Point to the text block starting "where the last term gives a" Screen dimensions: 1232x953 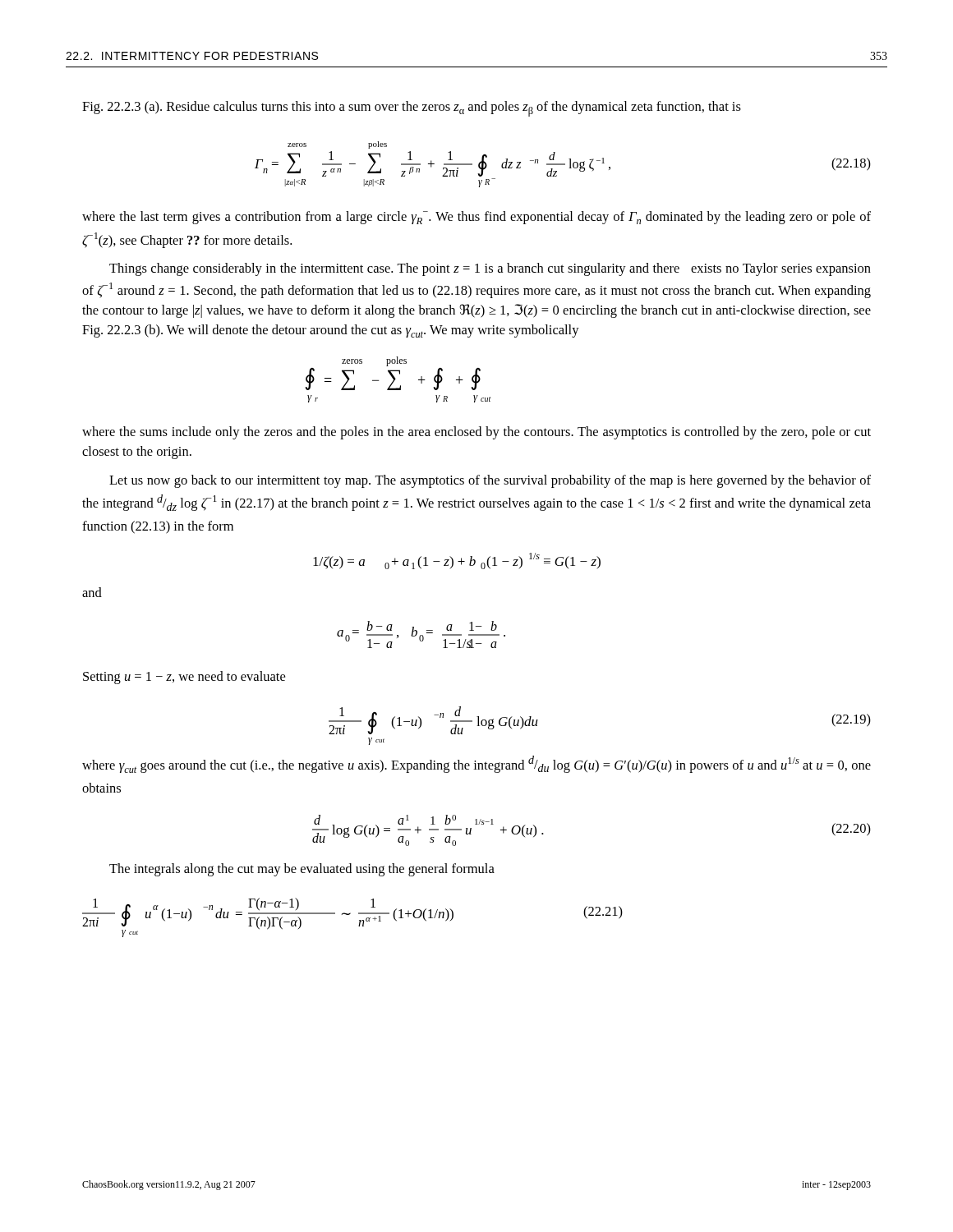476,227
